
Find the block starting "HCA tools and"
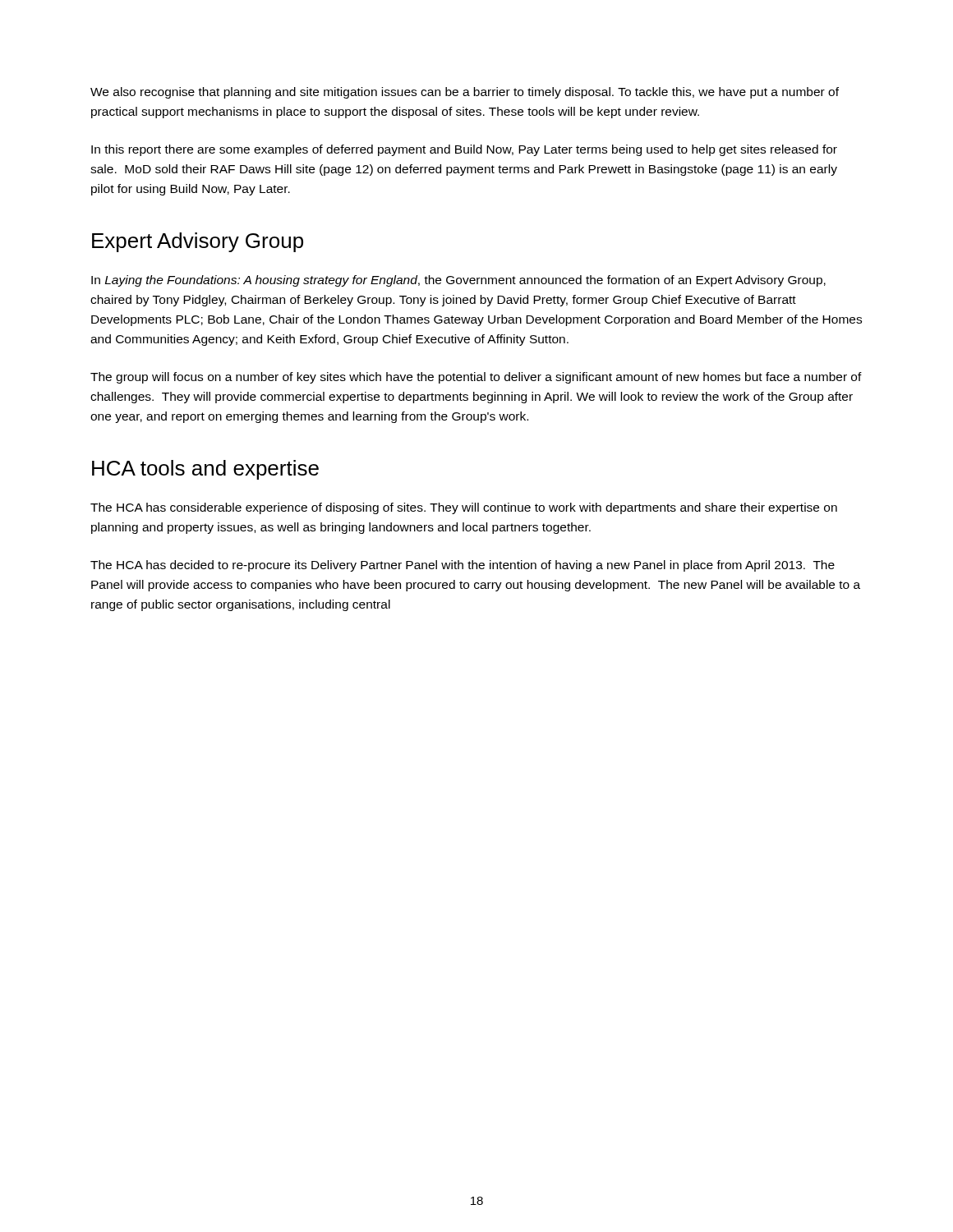205,468
